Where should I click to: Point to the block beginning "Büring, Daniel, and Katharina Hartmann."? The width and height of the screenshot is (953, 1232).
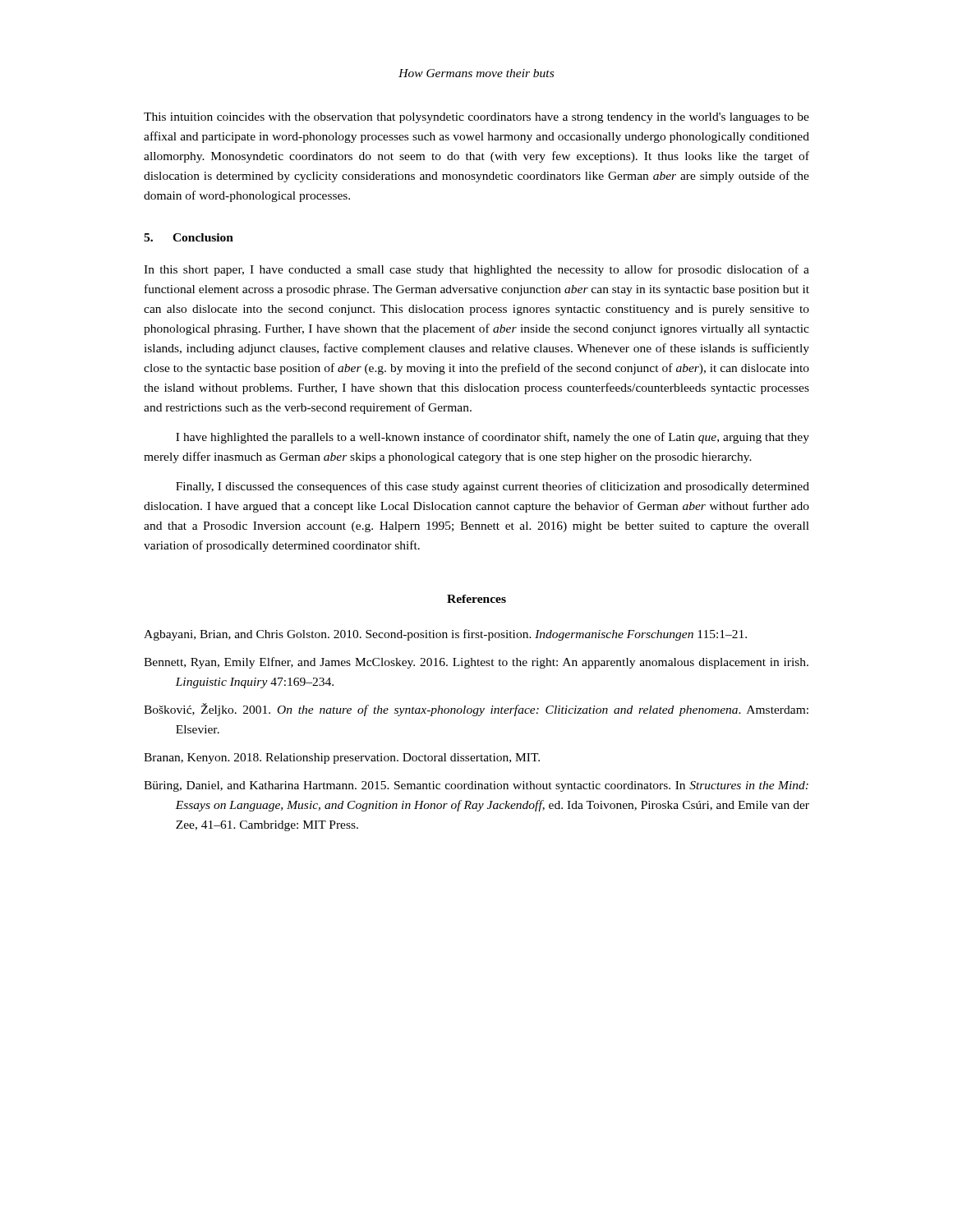tap(476, 805)
